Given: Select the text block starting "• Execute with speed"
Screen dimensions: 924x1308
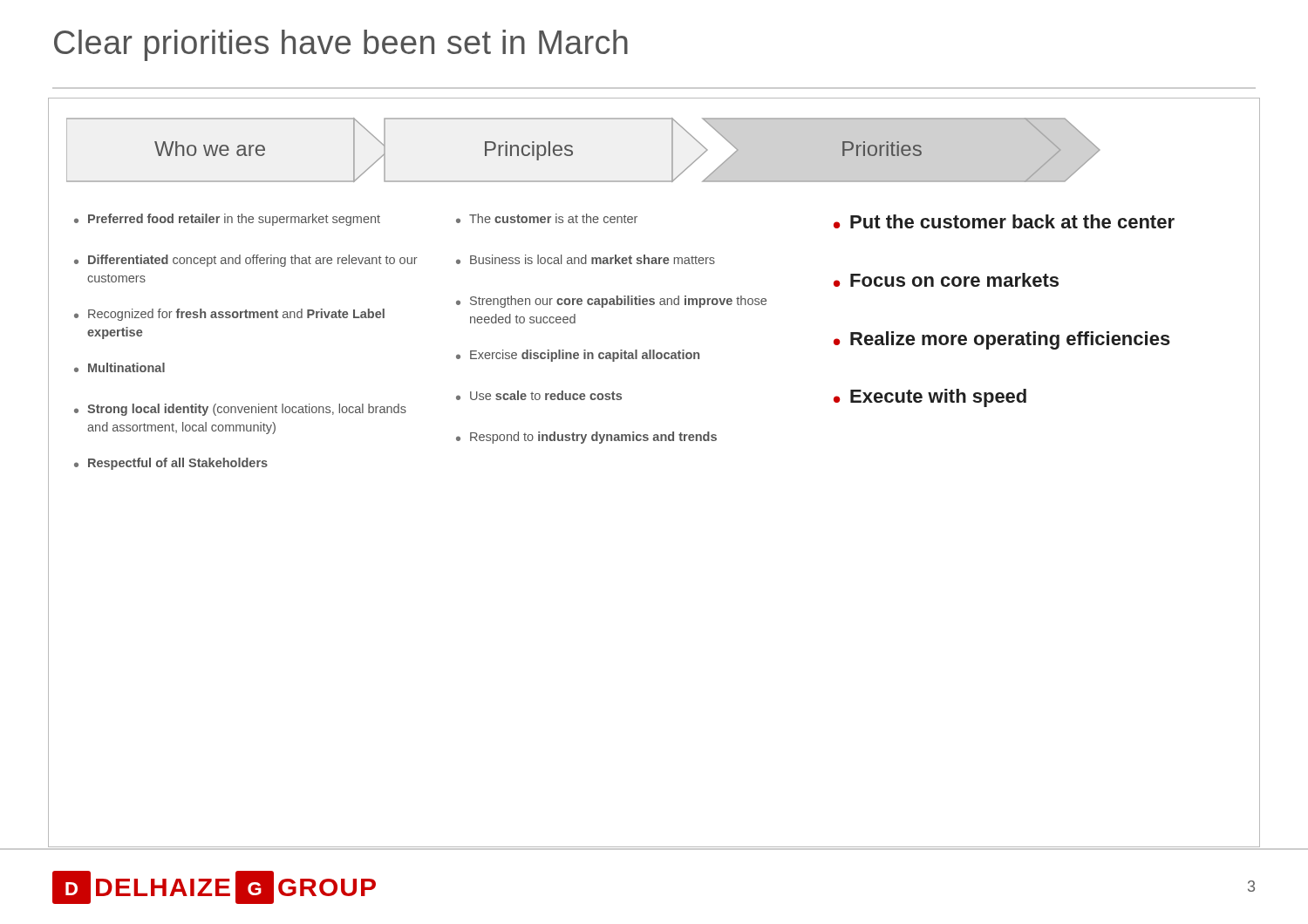Looking at the screenshot, I should coord(930,400).
